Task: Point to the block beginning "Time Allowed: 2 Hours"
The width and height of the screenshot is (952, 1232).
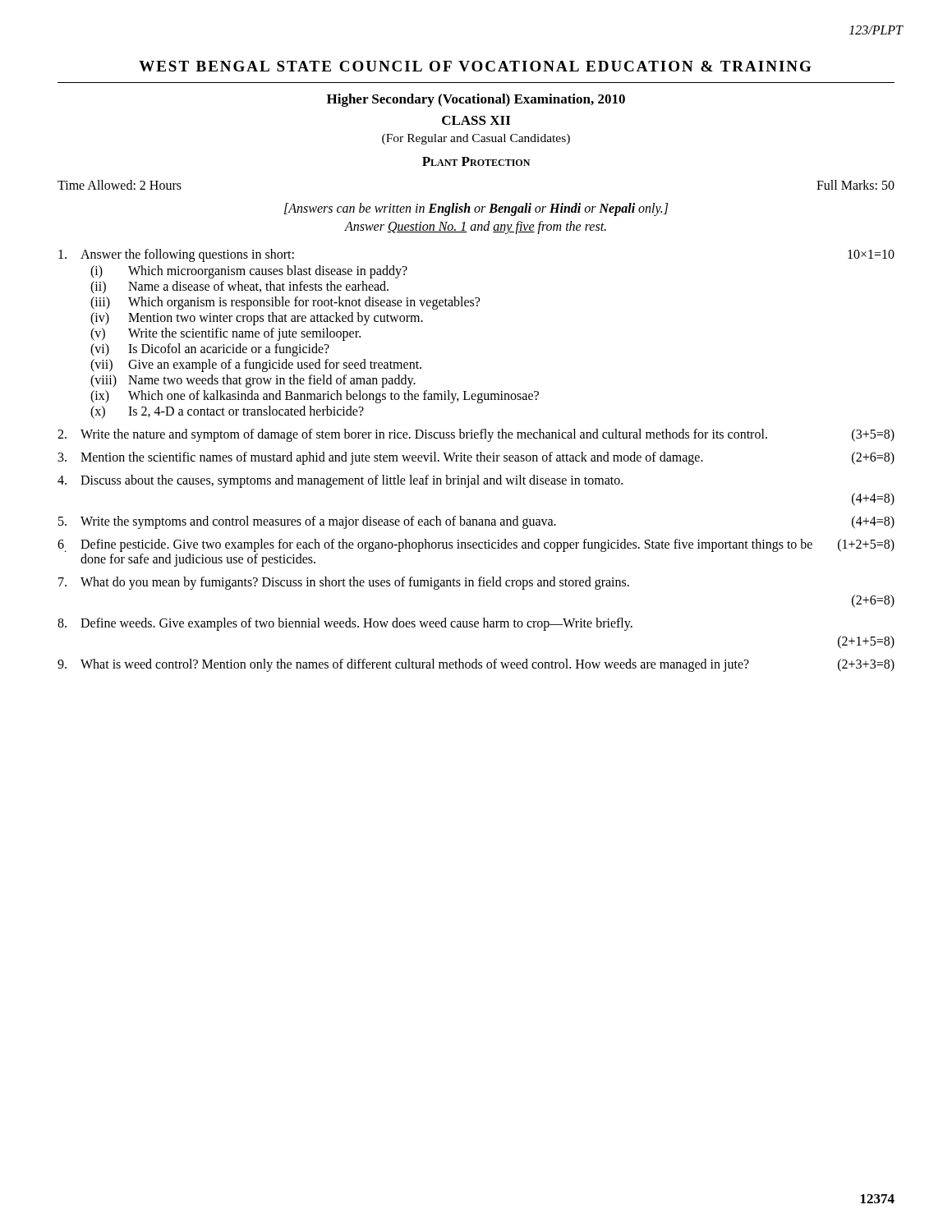Action: [123, 184]
